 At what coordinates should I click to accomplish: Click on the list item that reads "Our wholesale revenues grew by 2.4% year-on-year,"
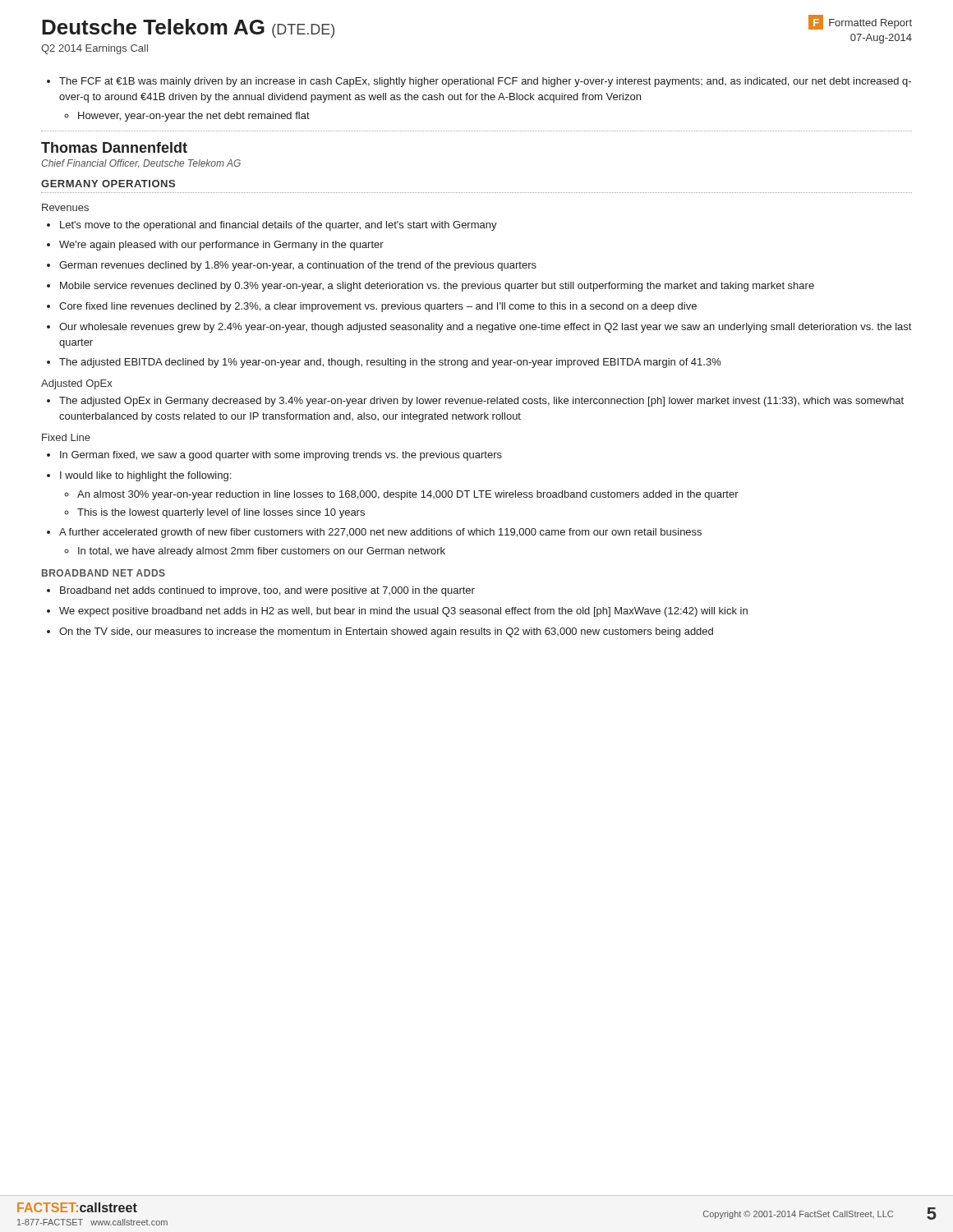476,335
